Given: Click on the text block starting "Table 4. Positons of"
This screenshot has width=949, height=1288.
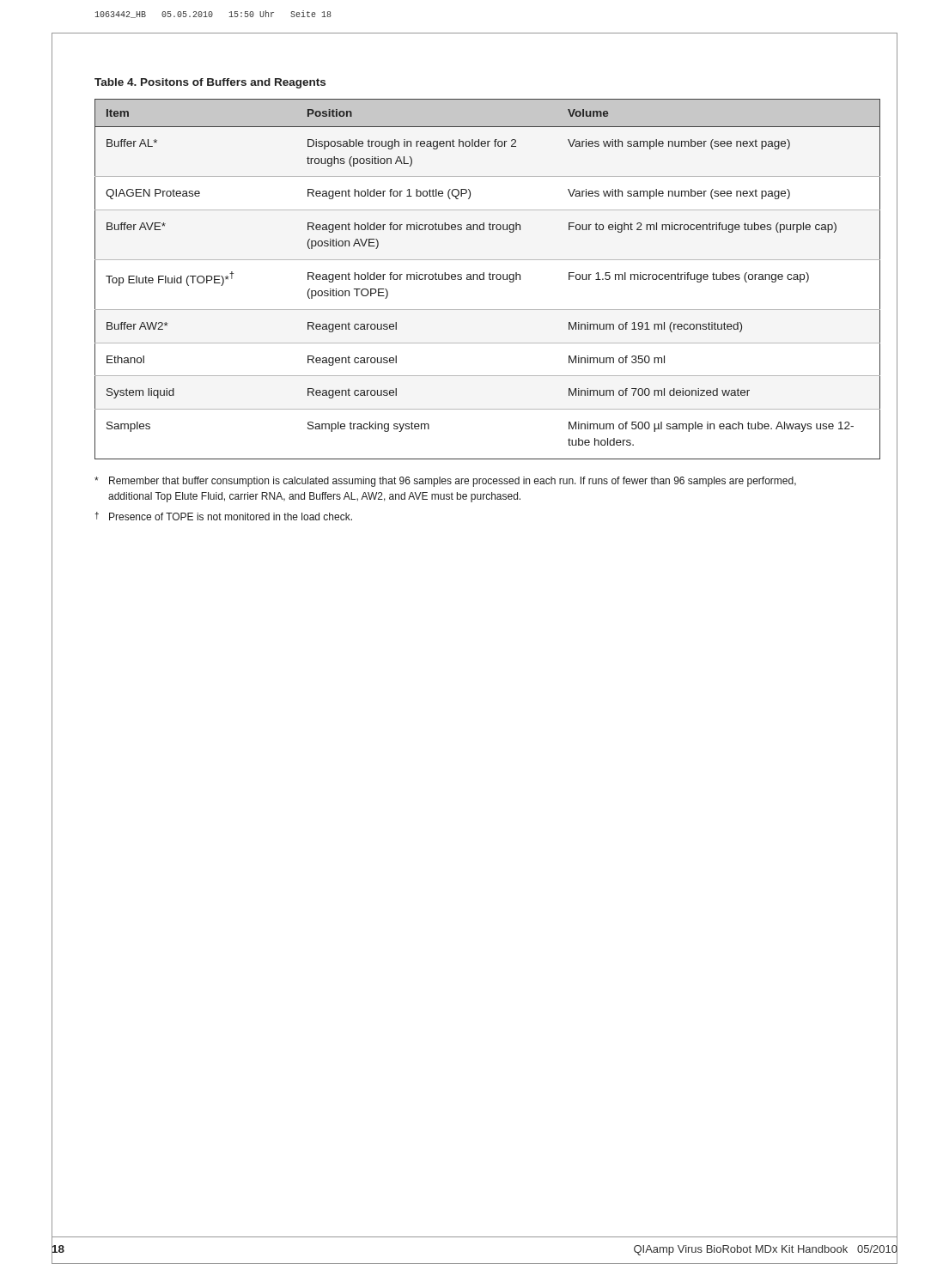Looking at the screenshot, I should [210, 82].
